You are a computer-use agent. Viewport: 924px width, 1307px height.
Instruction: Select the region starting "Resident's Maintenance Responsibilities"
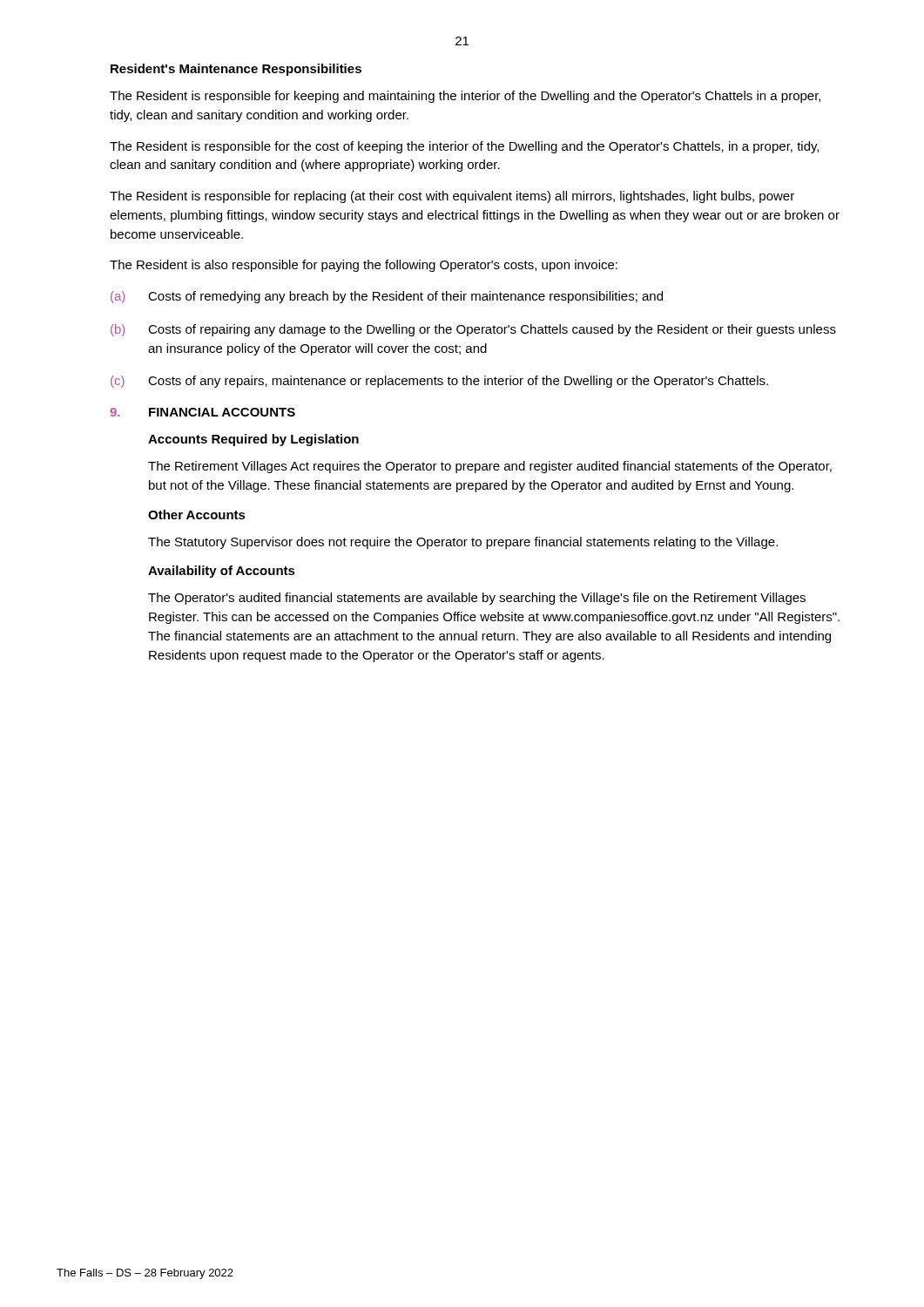pos(236,68)
